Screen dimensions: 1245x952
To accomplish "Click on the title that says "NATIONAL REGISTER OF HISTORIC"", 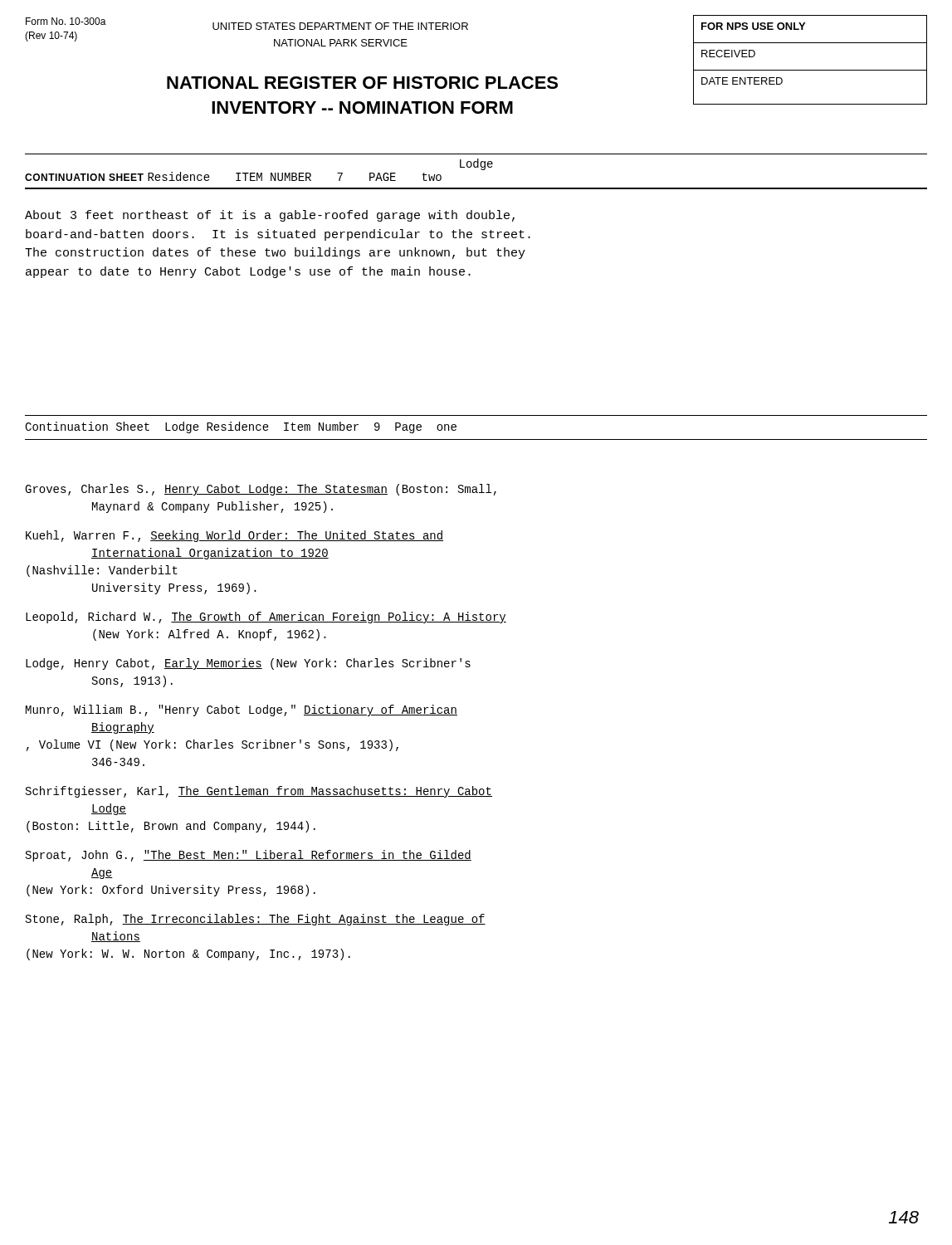I will (362, 95).
